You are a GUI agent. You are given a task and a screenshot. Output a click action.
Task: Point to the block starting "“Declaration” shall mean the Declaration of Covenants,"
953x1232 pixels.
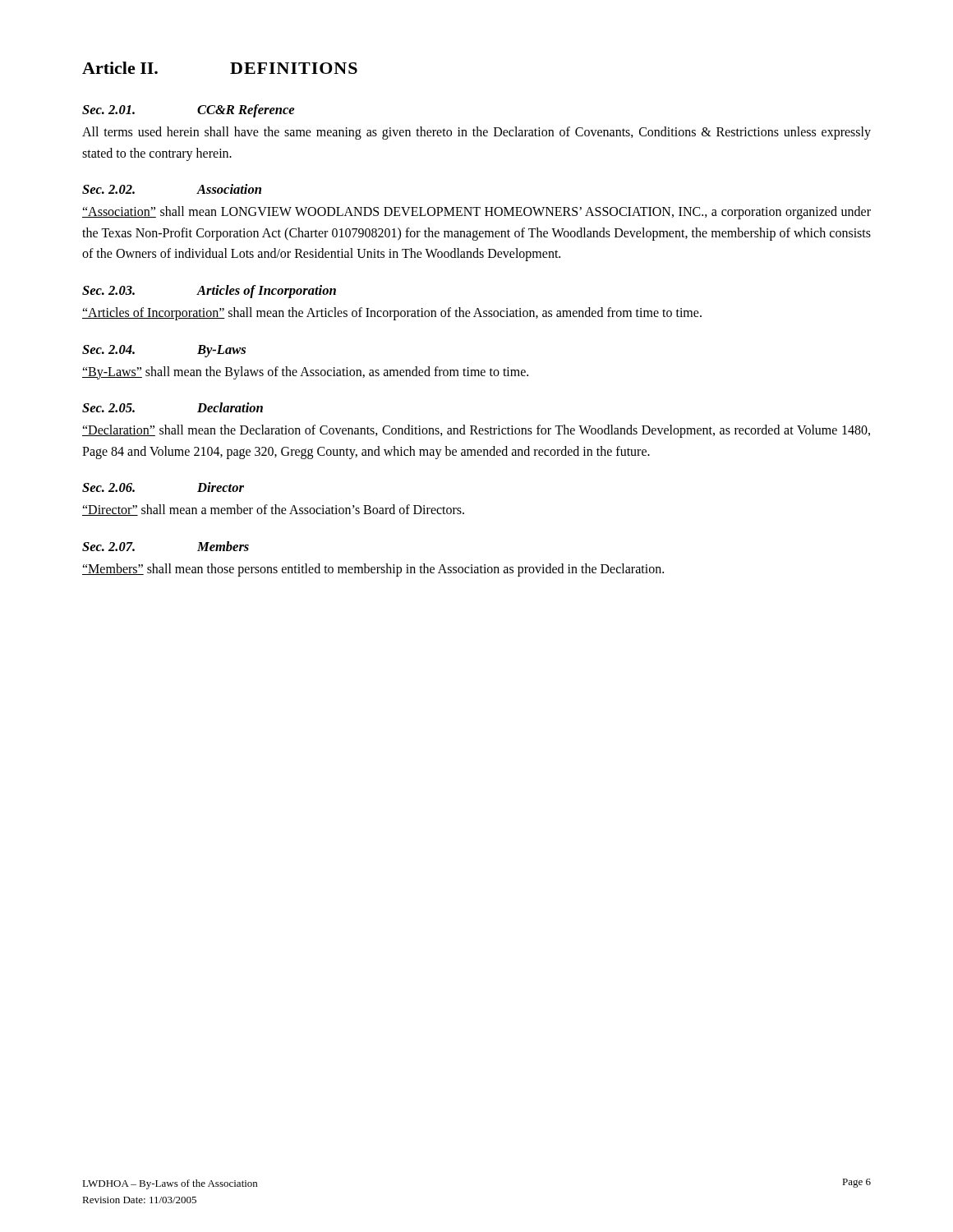tap(476, 441)
